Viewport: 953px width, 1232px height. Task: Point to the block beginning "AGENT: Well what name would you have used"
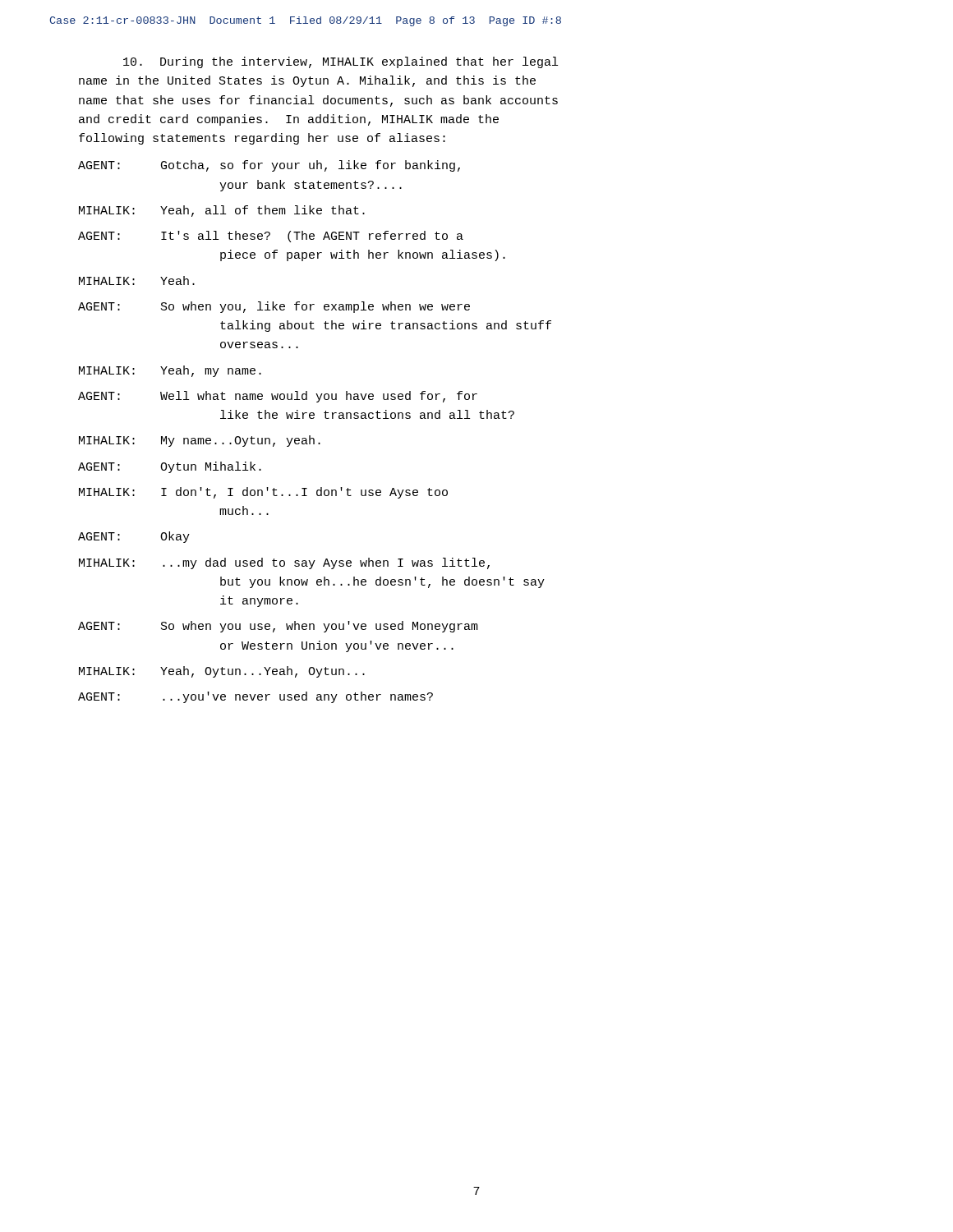[487, 407]
